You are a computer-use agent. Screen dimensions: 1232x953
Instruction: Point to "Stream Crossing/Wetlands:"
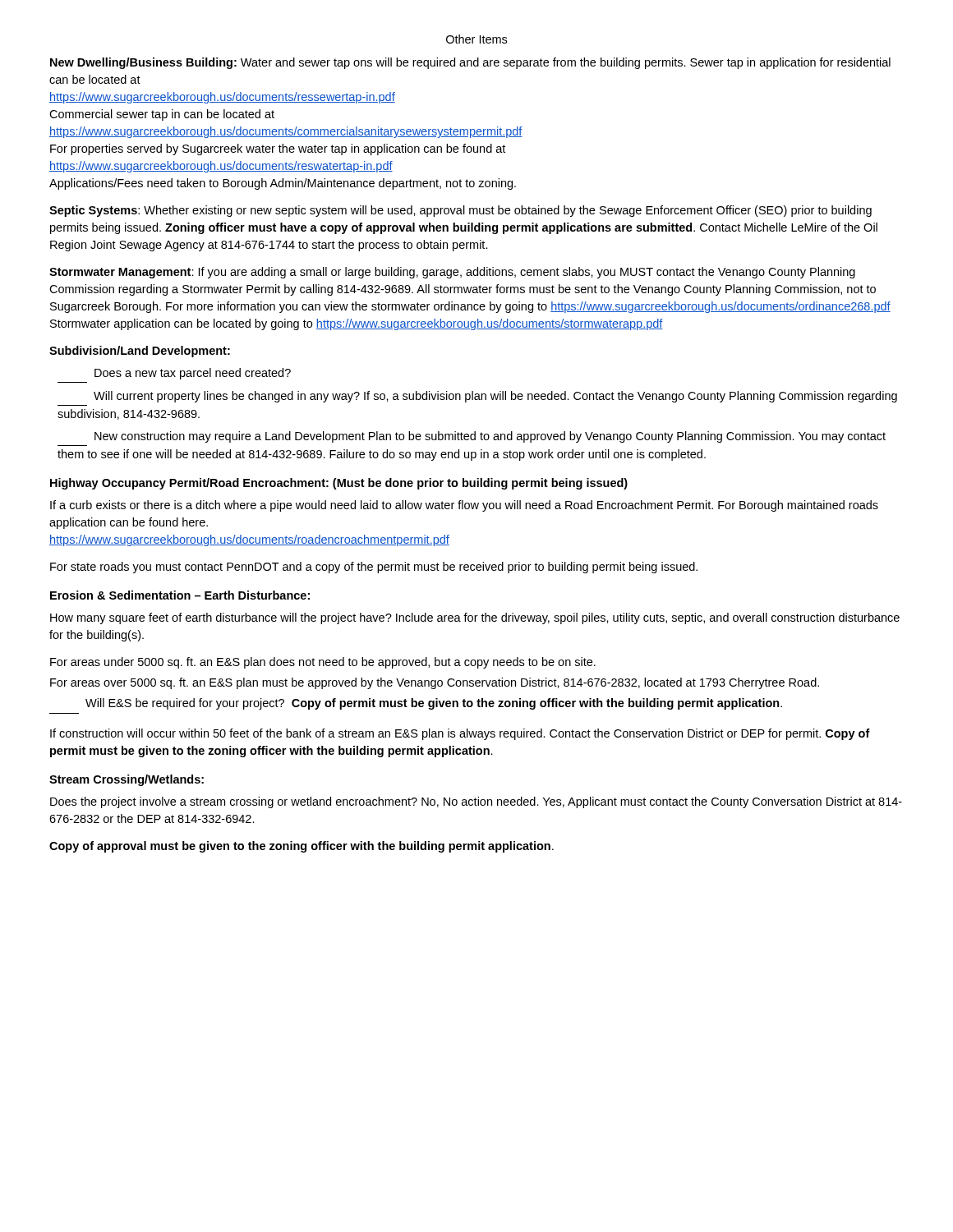pos(127,779)
